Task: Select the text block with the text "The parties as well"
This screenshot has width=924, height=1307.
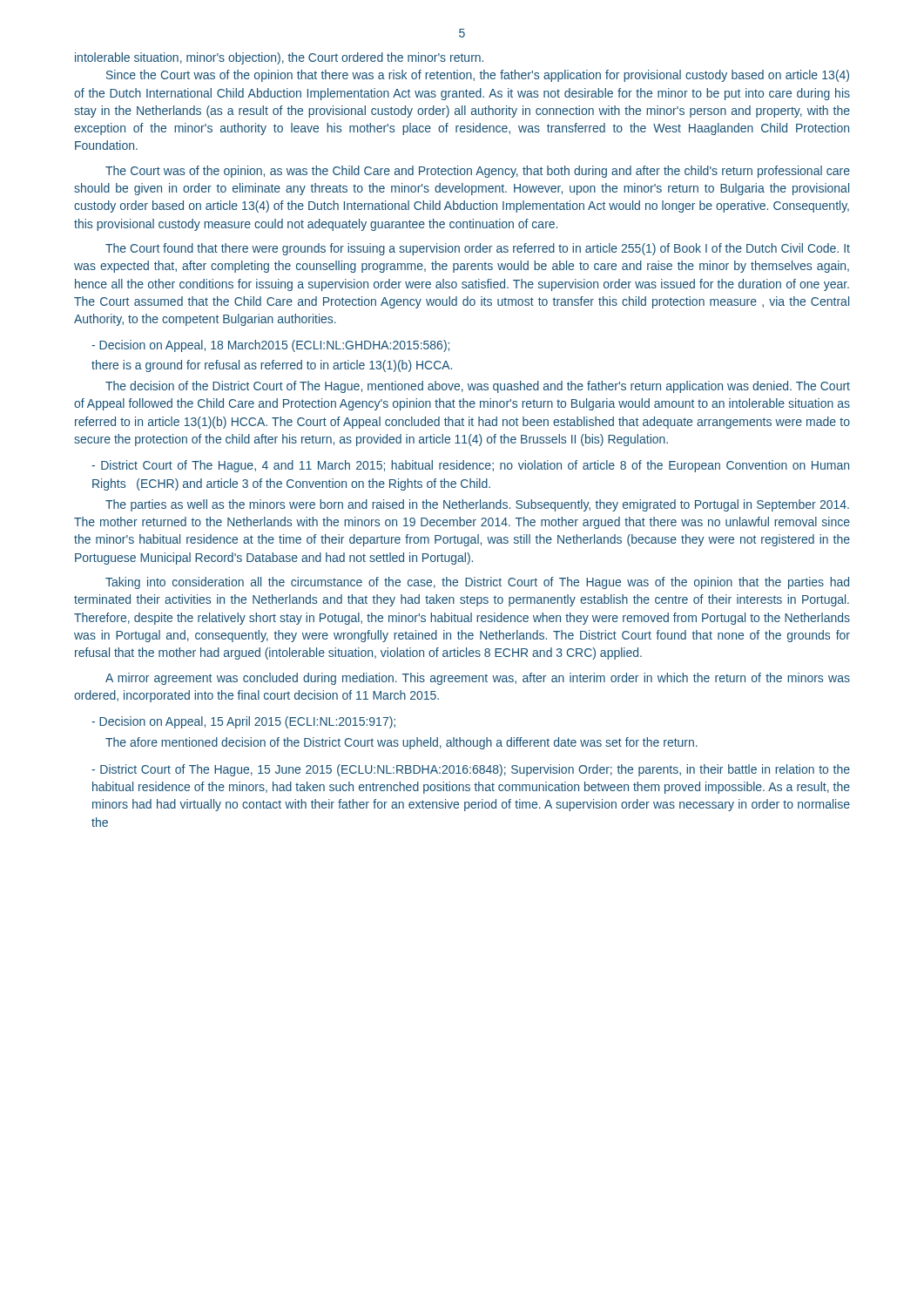Action: click(x=462, y=531)
